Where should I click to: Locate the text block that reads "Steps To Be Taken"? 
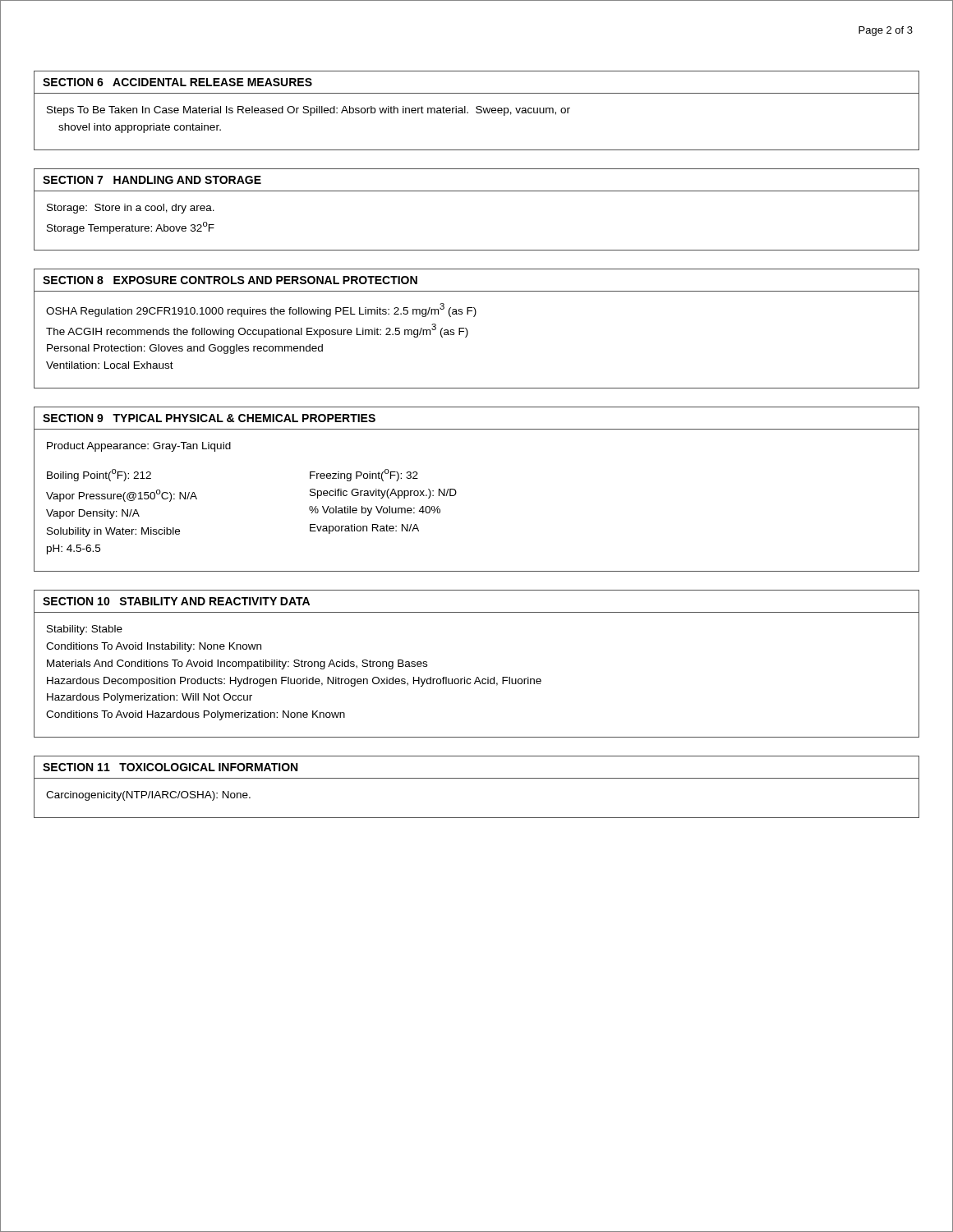(x=308, y=118)
